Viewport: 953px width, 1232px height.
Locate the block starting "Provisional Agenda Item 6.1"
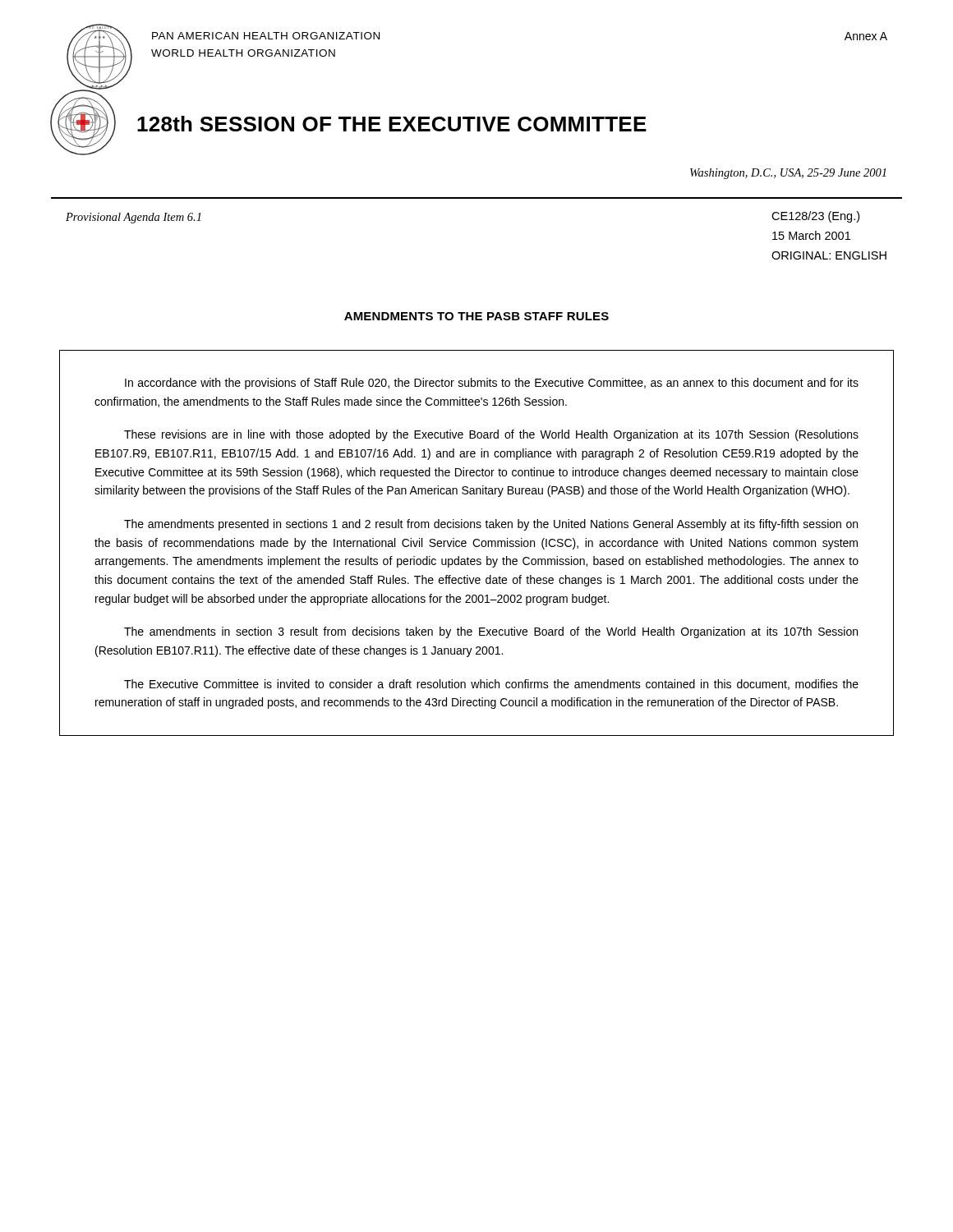pos(134,217)
